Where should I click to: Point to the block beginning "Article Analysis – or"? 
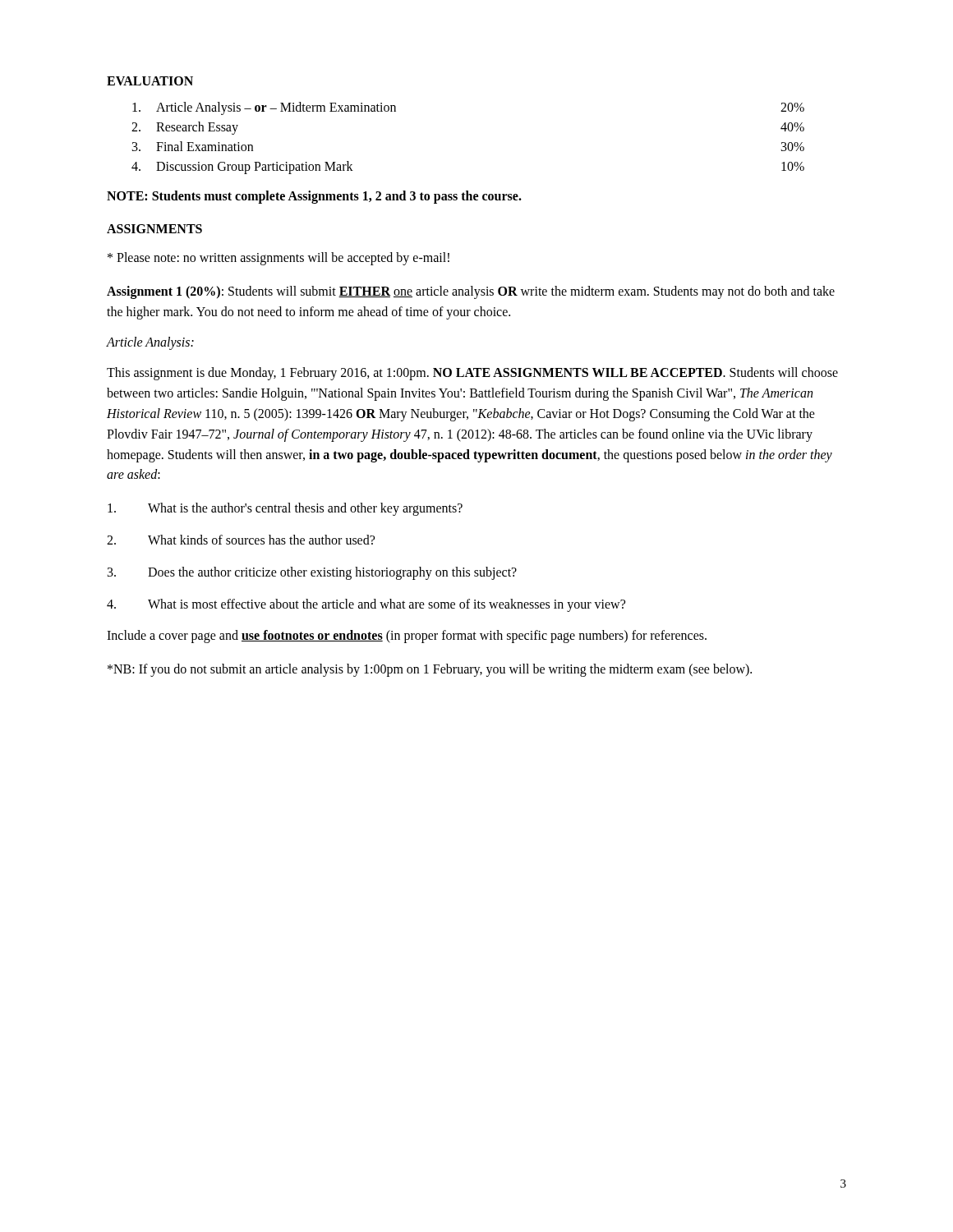tap(287, 108)
